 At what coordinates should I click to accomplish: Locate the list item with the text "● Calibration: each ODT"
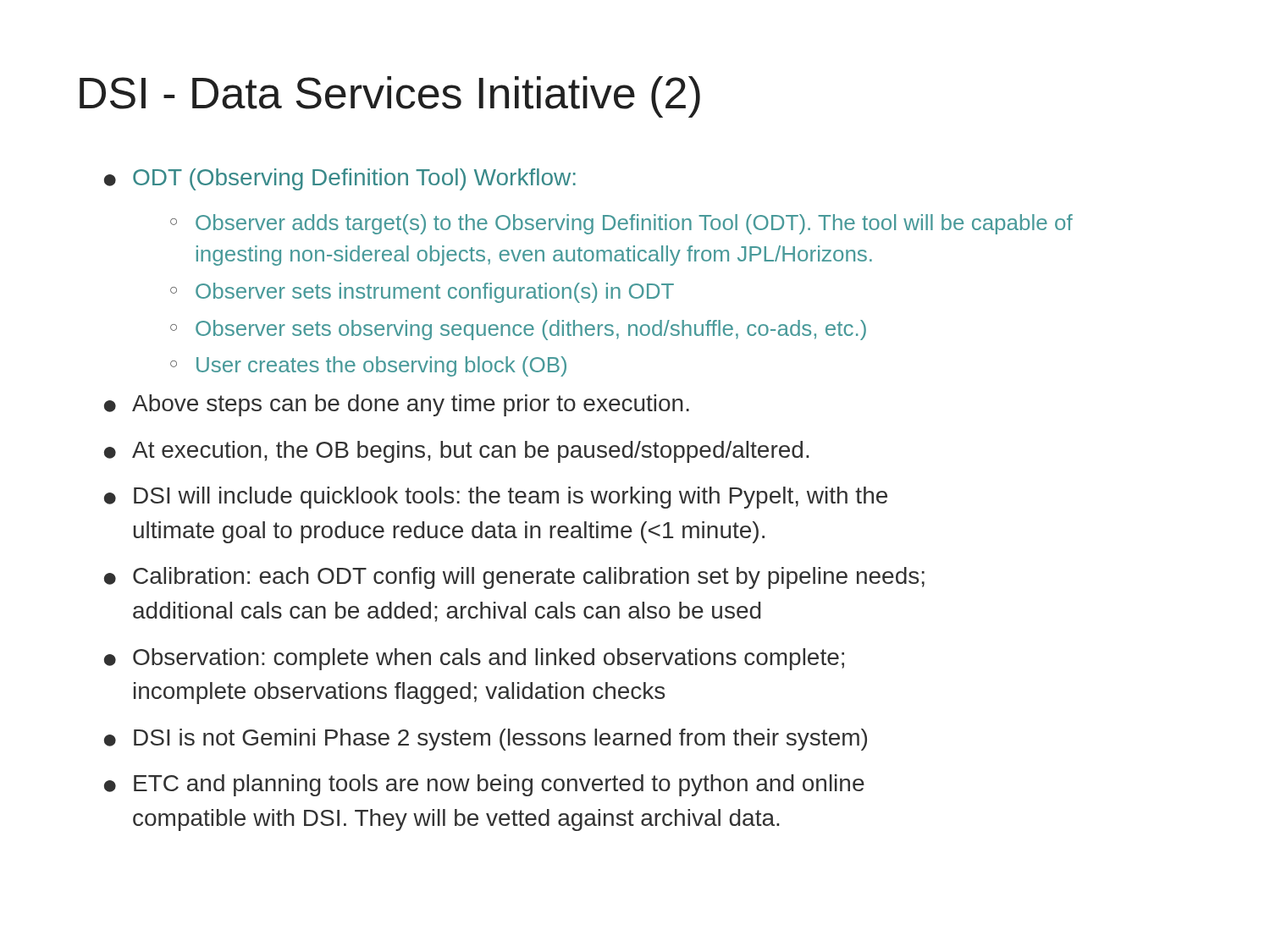click(x=648, y=594)
